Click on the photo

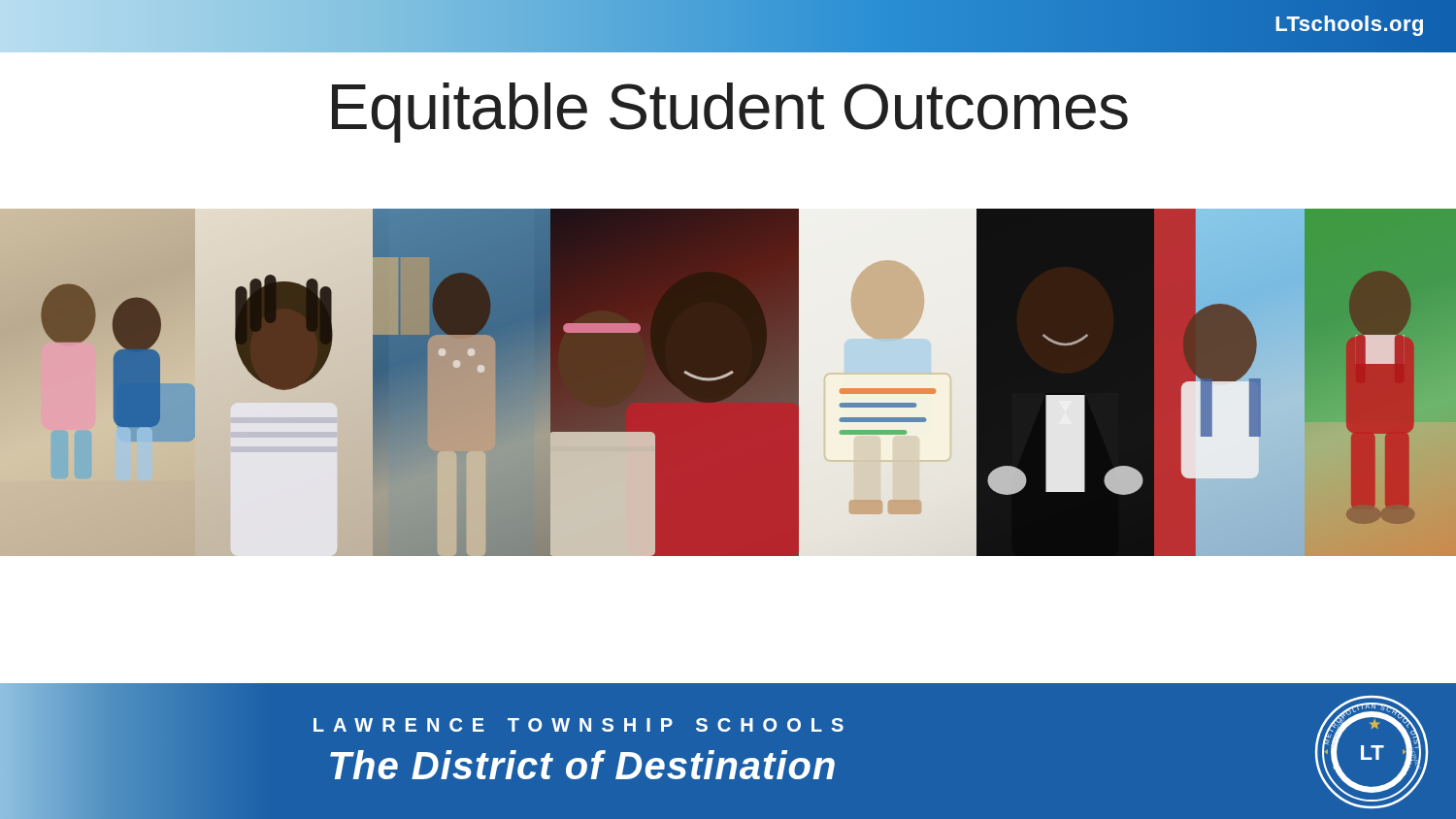[x=728, y=382]
